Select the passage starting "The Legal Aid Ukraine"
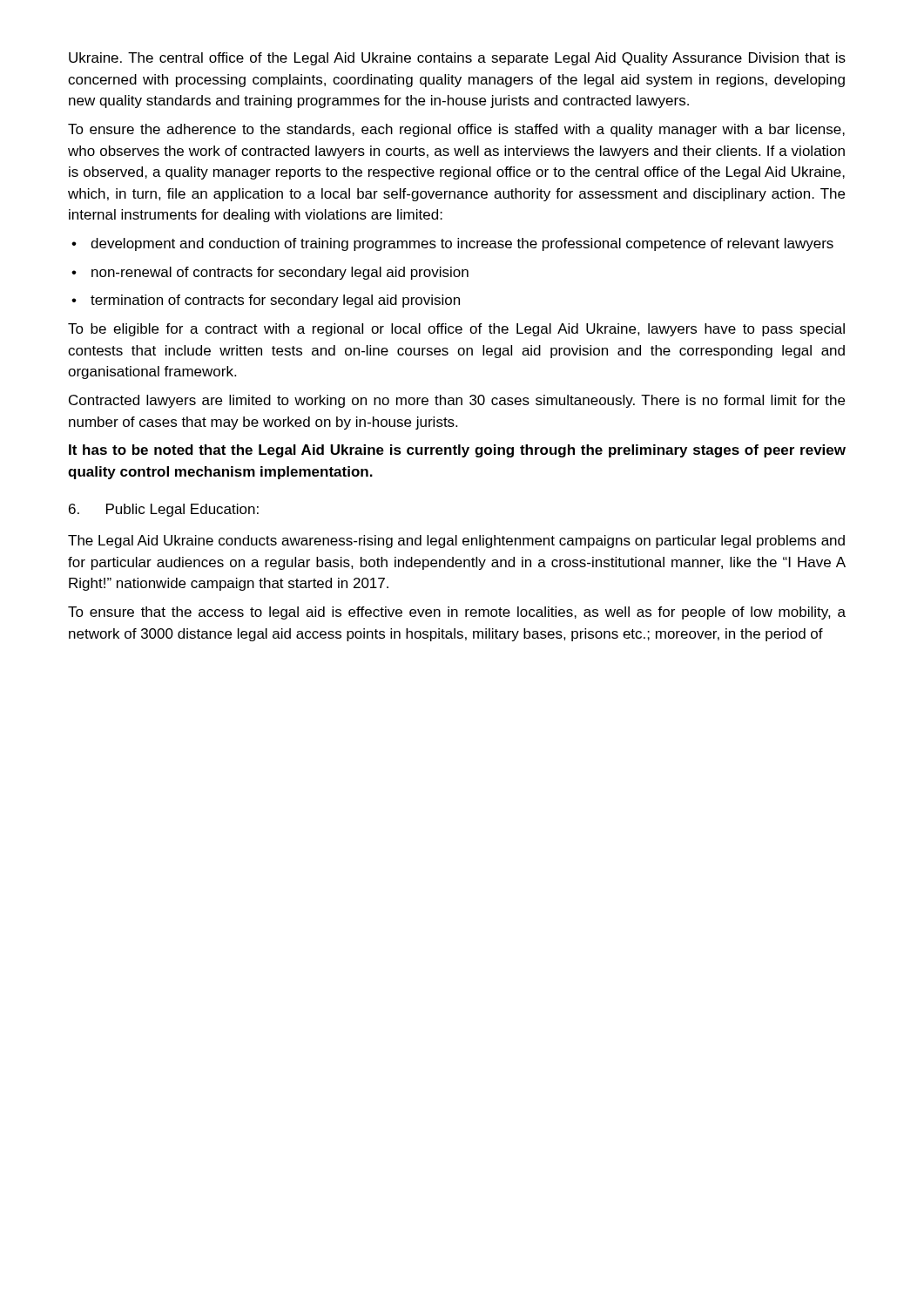This screenshot has height=1307, width=924. pos(457,563)
